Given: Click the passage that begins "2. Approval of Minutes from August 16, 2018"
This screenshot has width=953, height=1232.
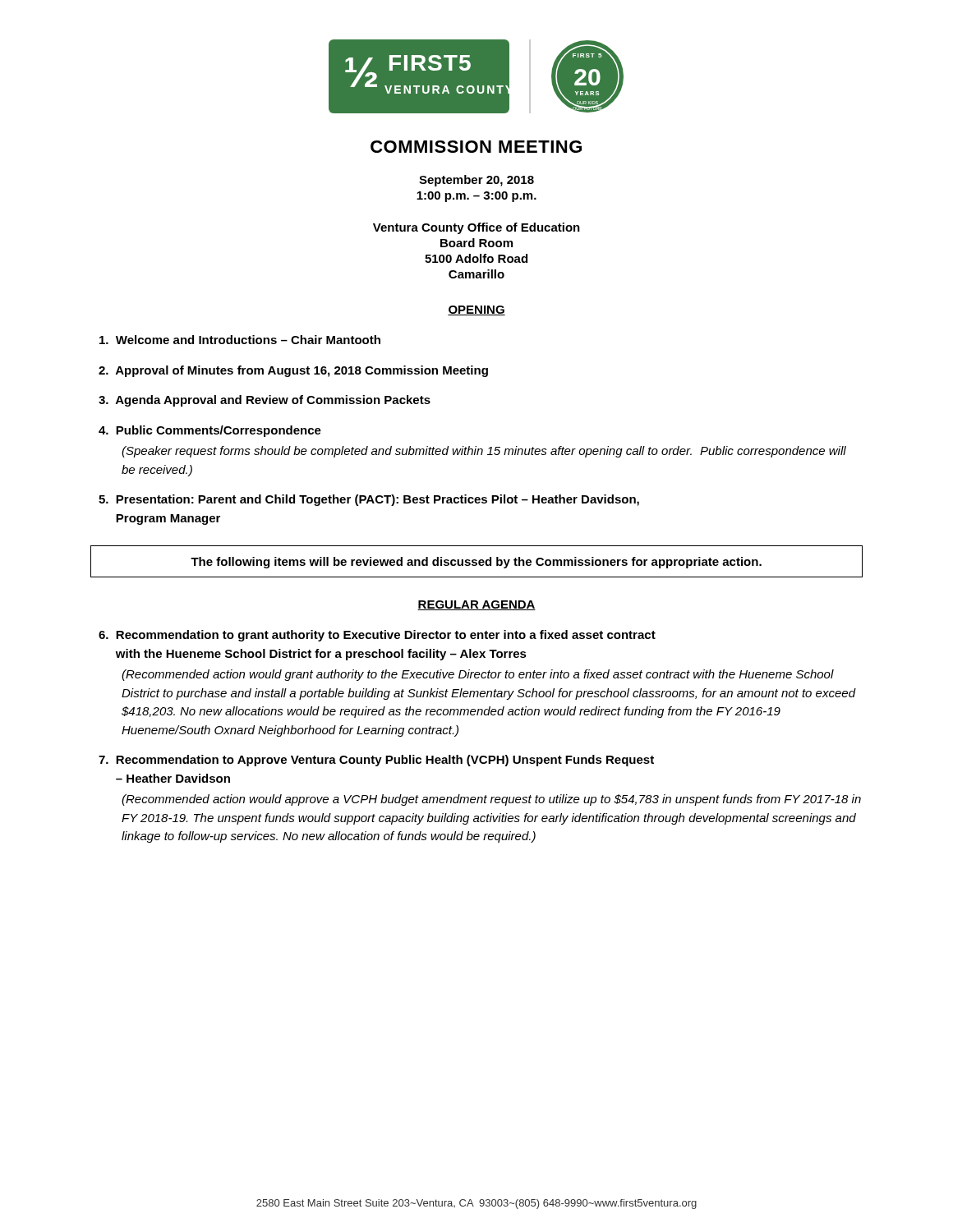Looking at the screenshot, I should [294, 370].
